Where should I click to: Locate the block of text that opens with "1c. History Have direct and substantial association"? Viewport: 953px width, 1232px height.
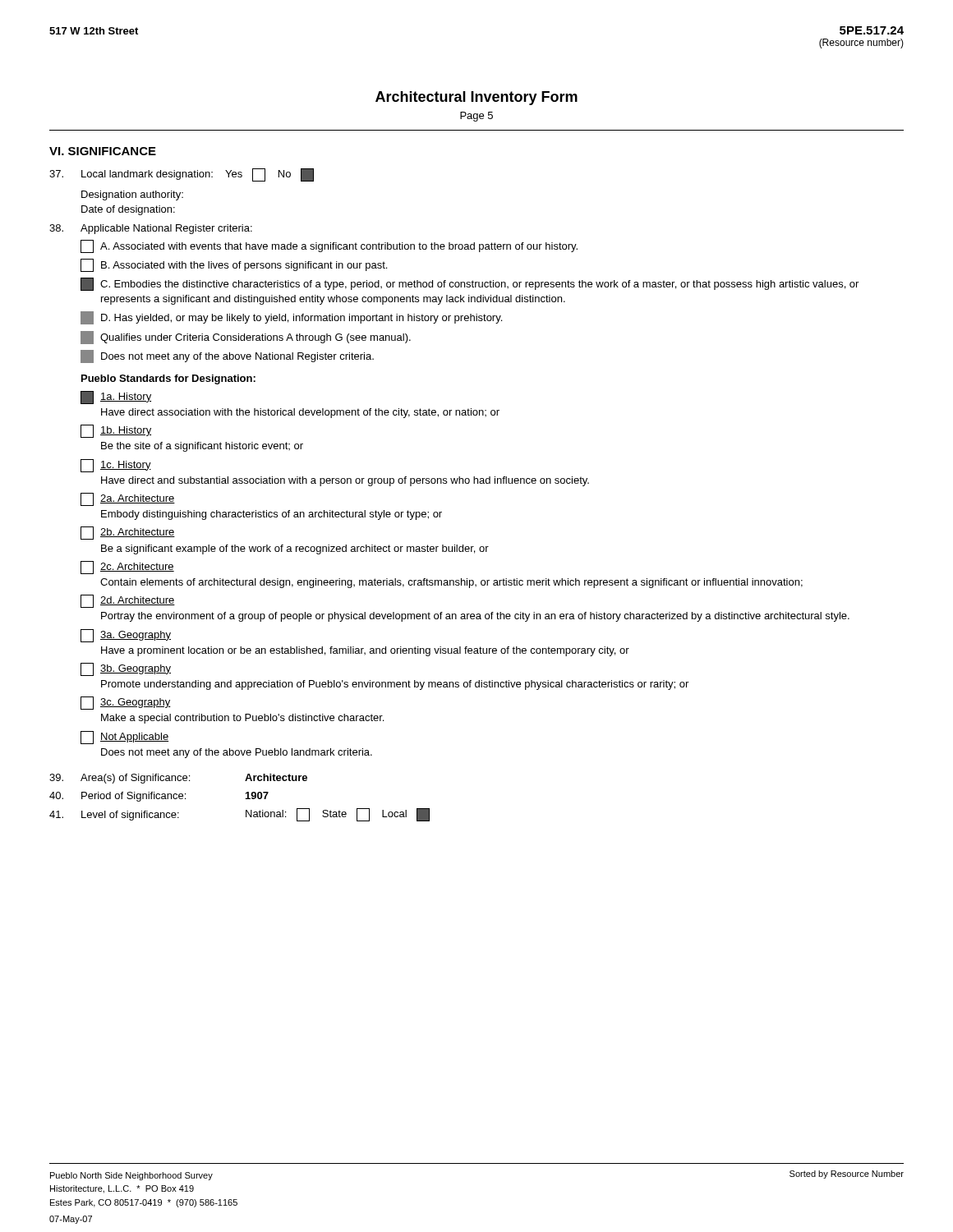pos(335,473)
